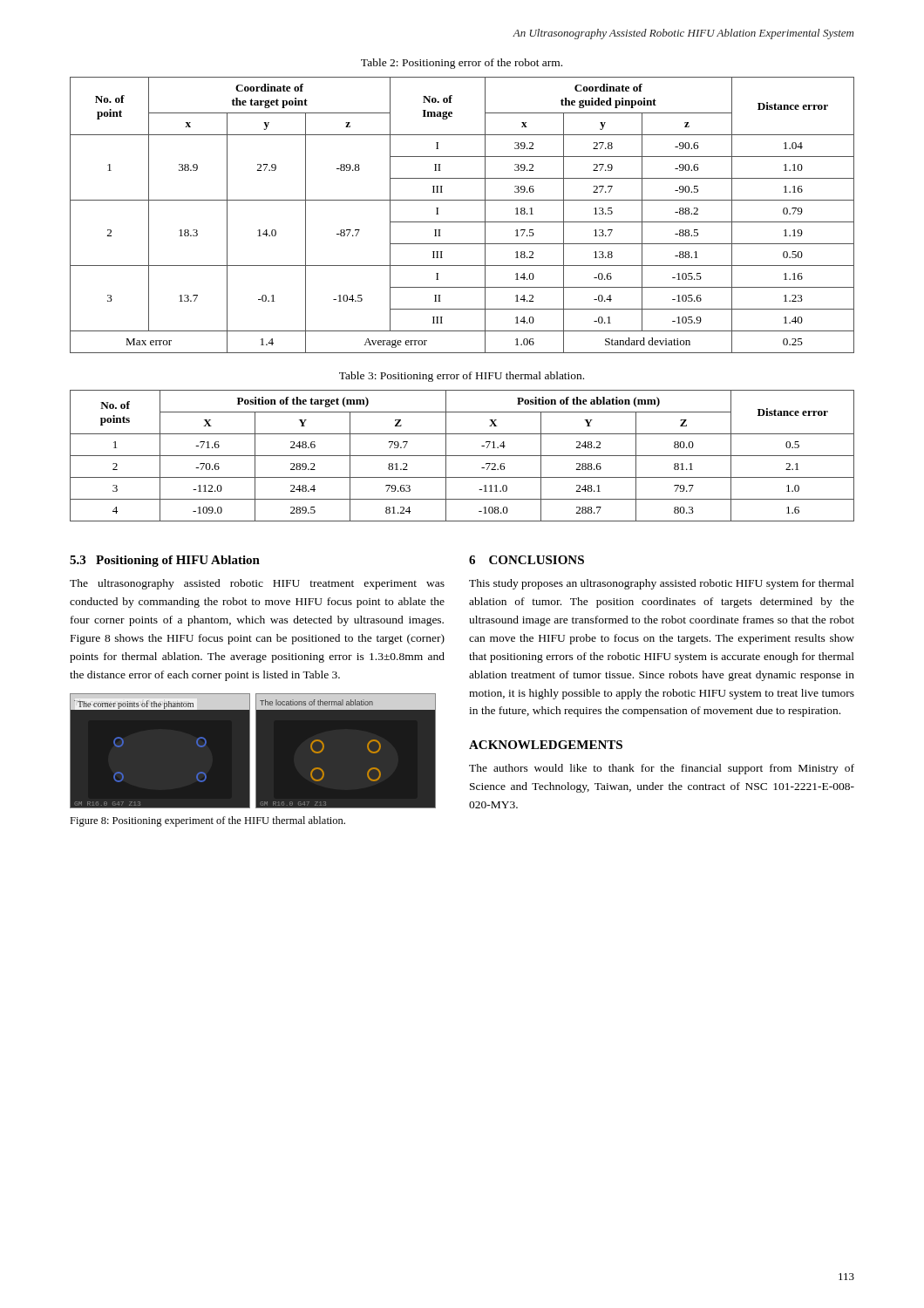Screen dimensions: 1308x924
Task: Find the element starting "This study proposes an ultrasonography assisted robotic HIFU"
Action: click(x=662, y=647)
